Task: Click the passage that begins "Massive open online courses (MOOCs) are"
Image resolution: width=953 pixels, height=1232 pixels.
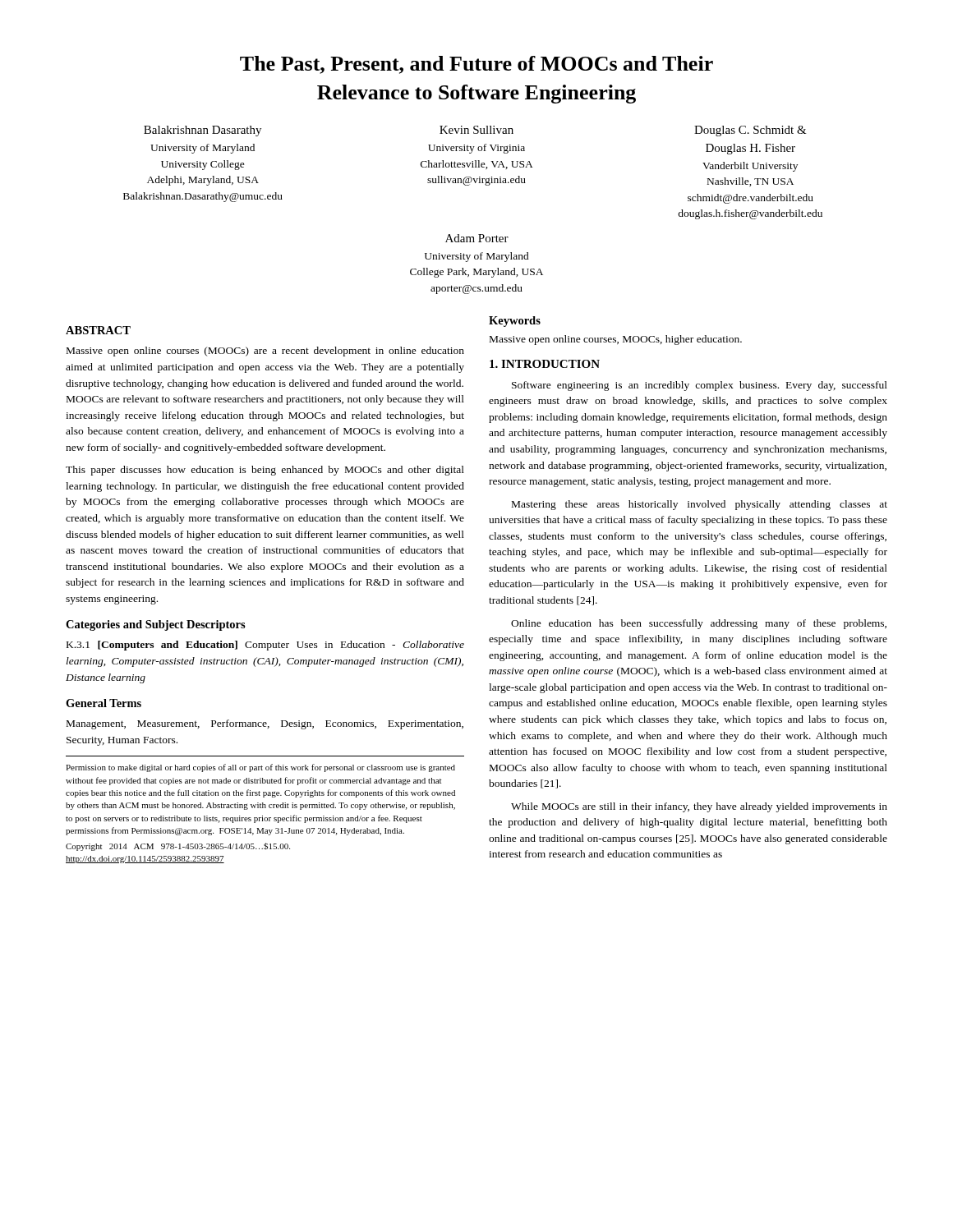Action: [x=265, y=475]
